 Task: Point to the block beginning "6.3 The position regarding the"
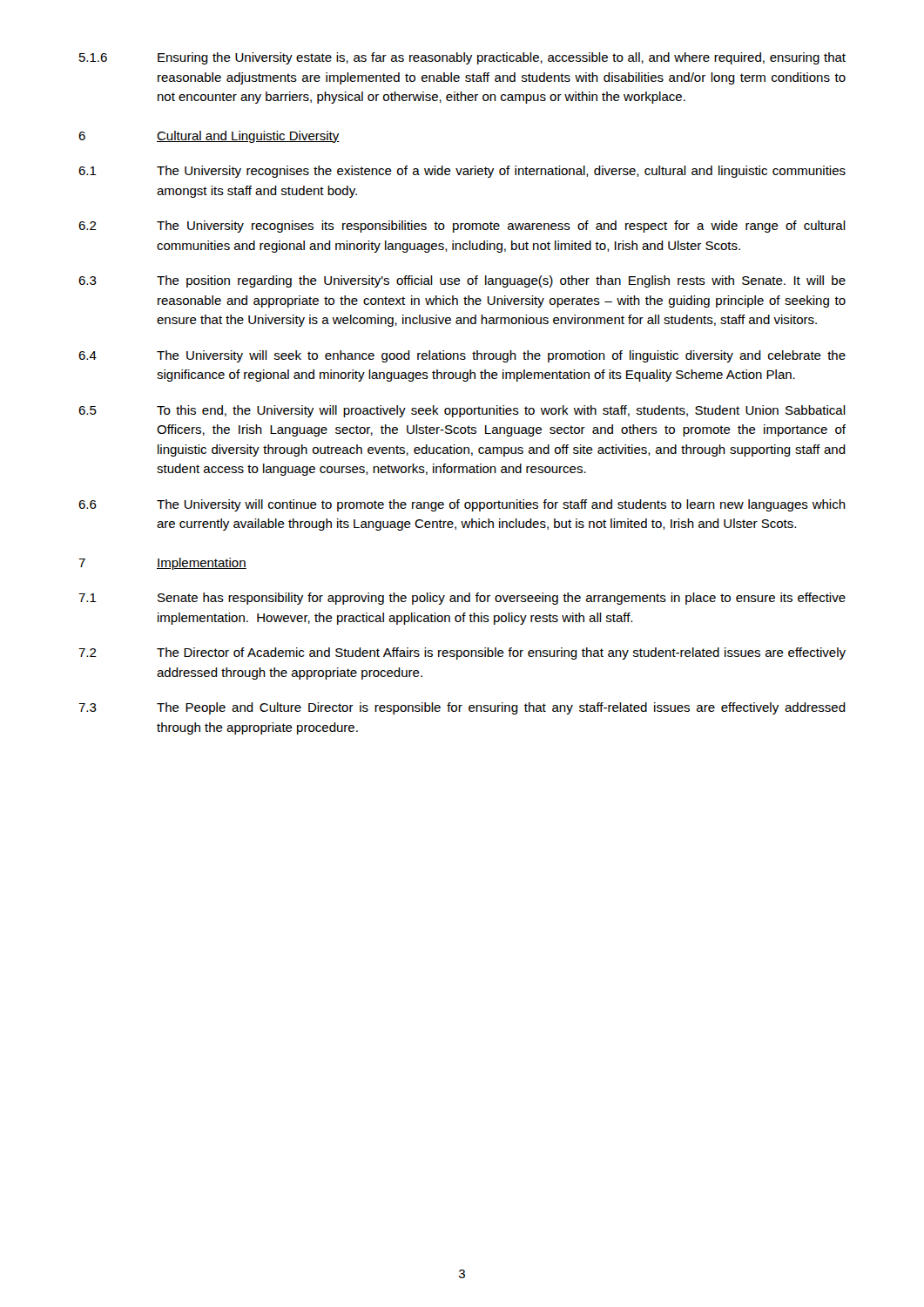(x=462, y=300)
